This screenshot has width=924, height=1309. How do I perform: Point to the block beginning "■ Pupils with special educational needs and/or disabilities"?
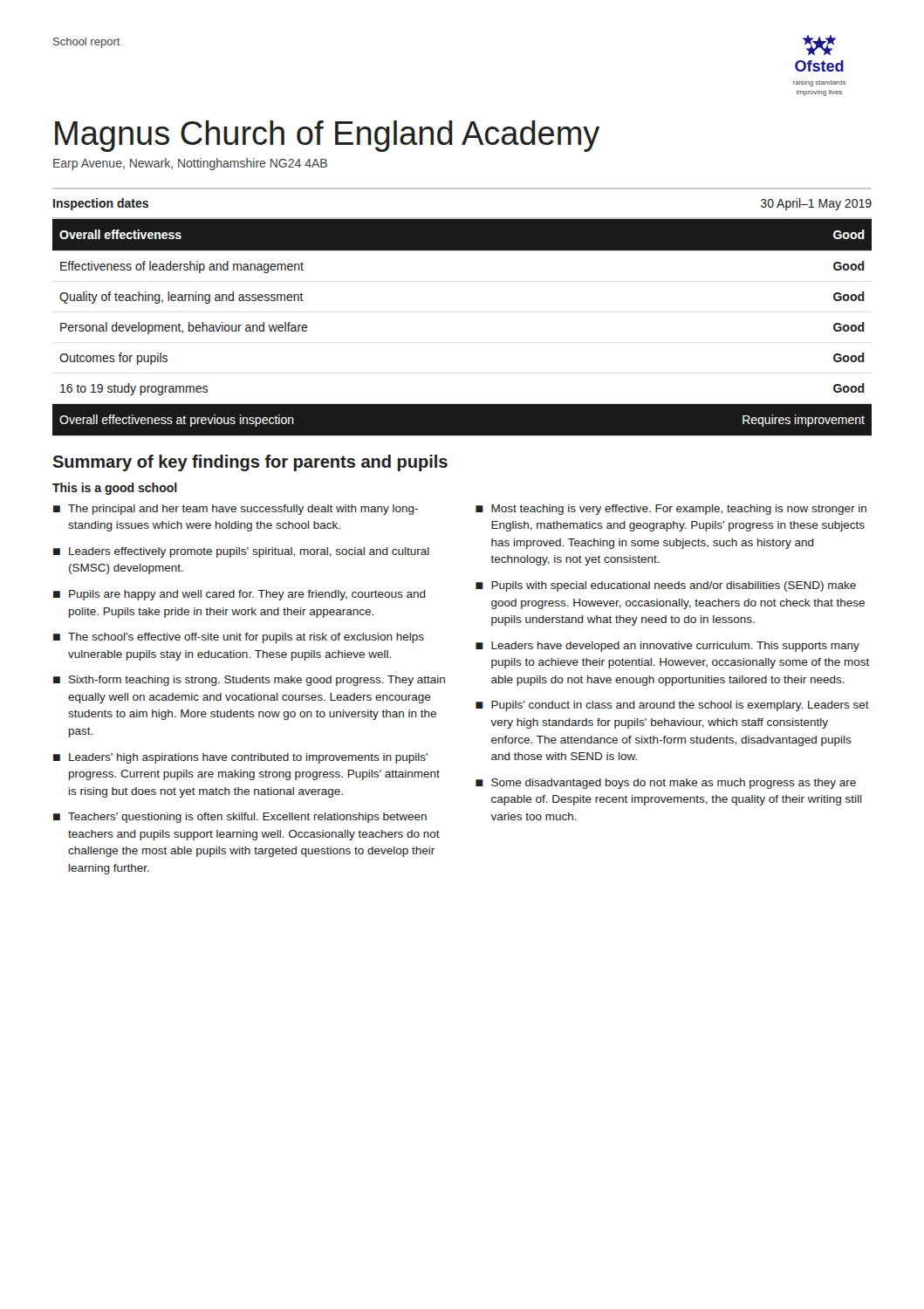click(673, 602)
